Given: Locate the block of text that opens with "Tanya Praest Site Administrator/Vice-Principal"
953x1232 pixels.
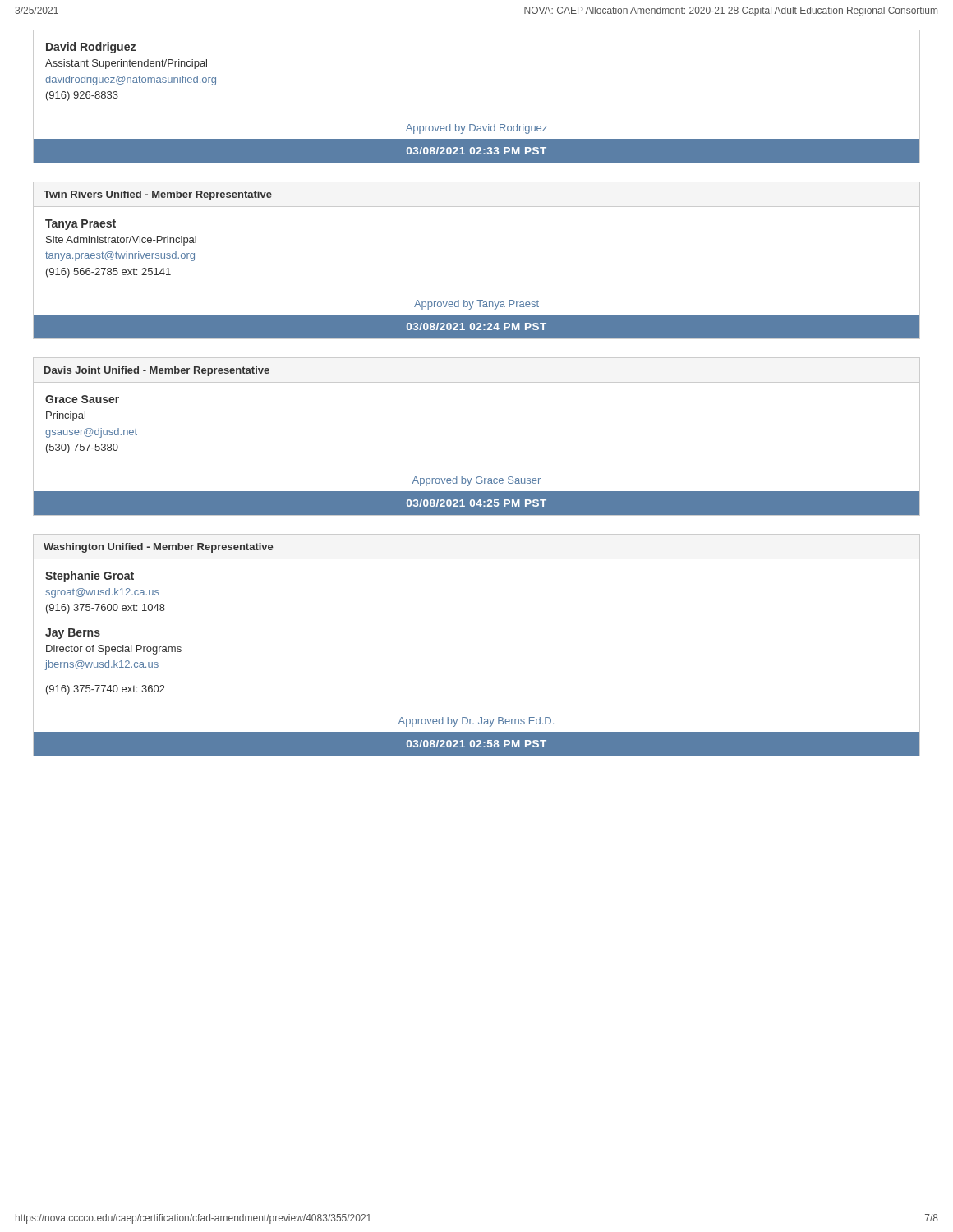Looking at the screenshot, I should tap(81, 225).
